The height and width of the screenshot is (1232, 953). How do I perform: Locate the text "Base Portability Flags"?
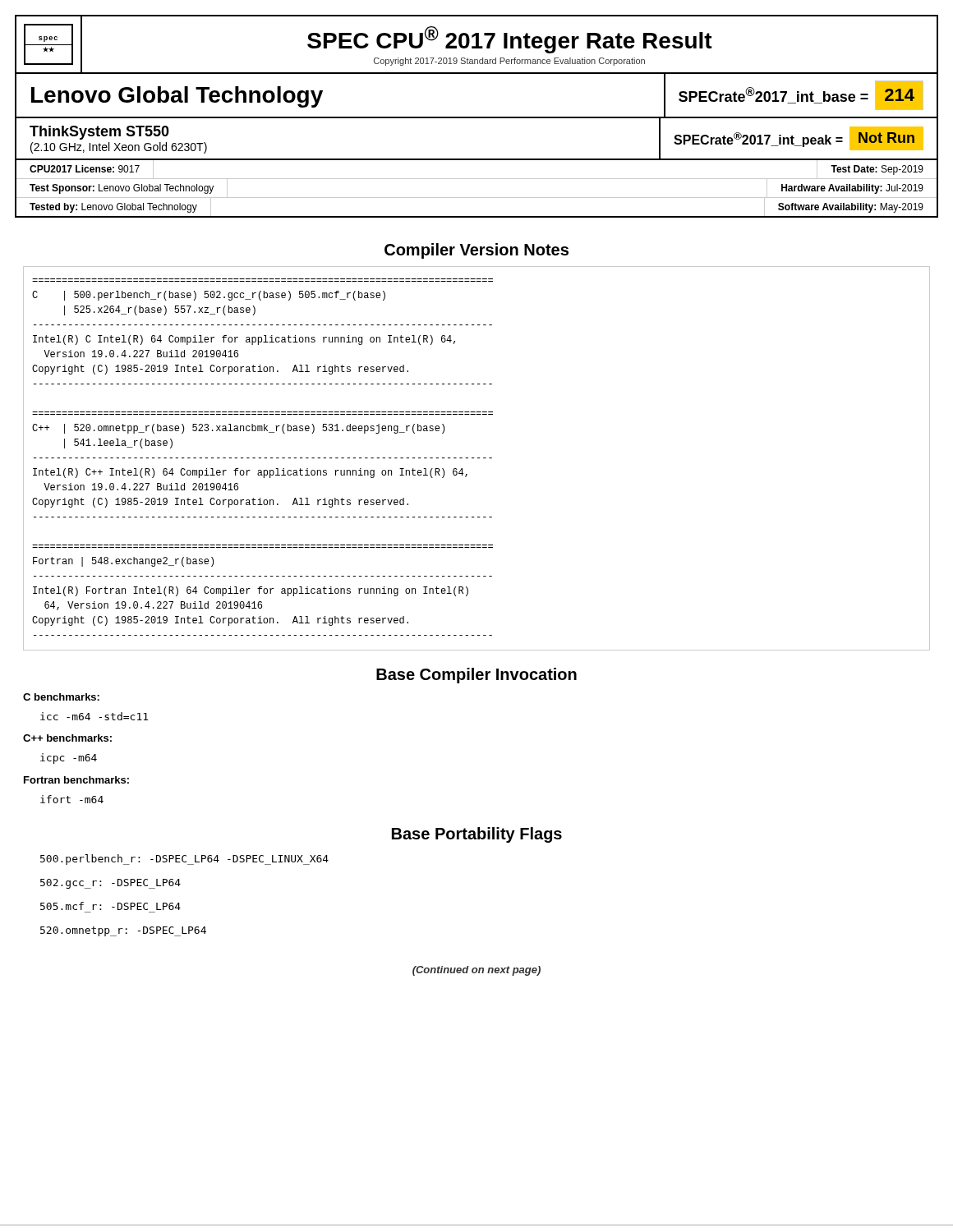(x=476, y=834)
